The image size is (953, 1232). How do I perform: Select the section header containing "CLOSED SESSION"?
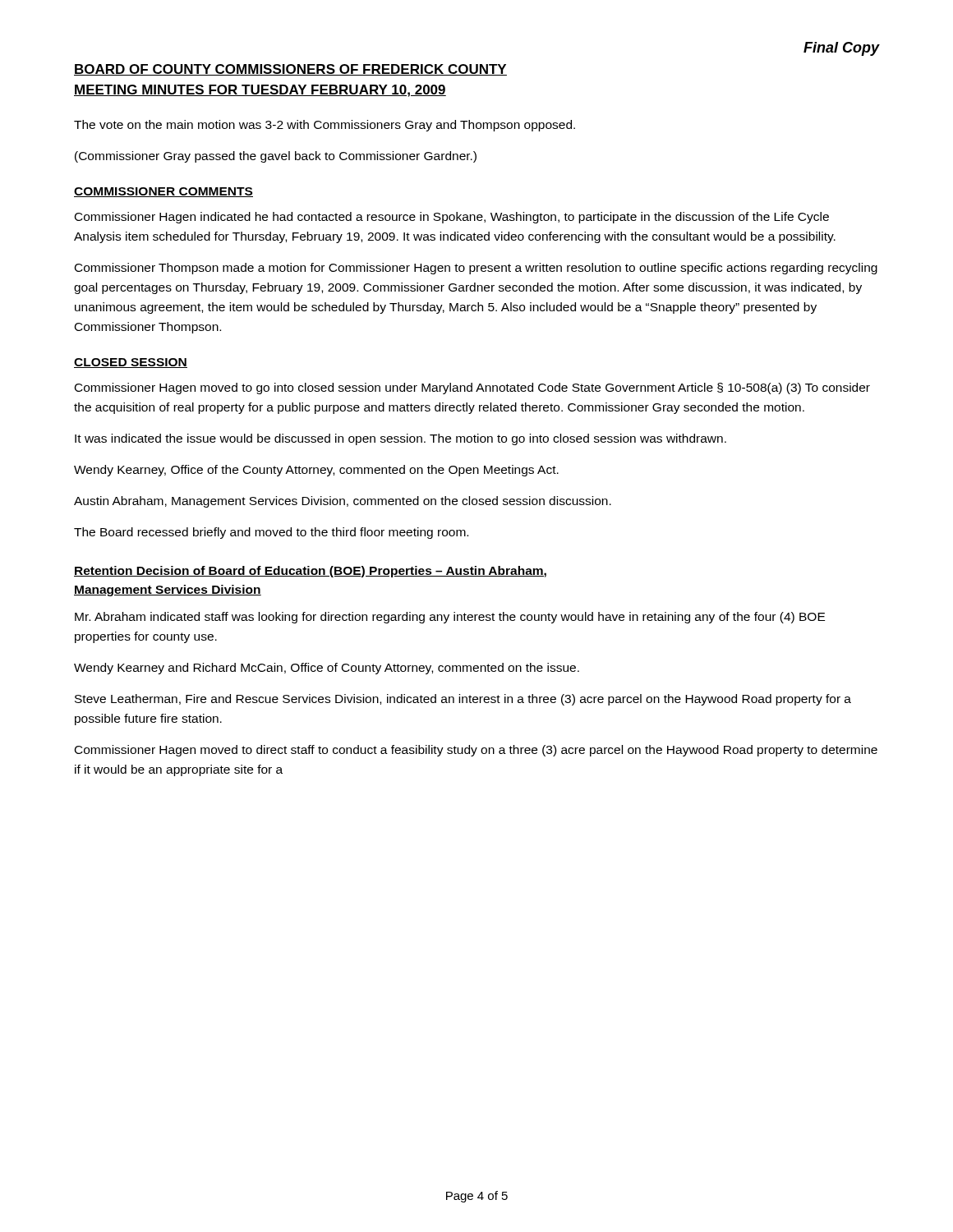coord(131,362)
